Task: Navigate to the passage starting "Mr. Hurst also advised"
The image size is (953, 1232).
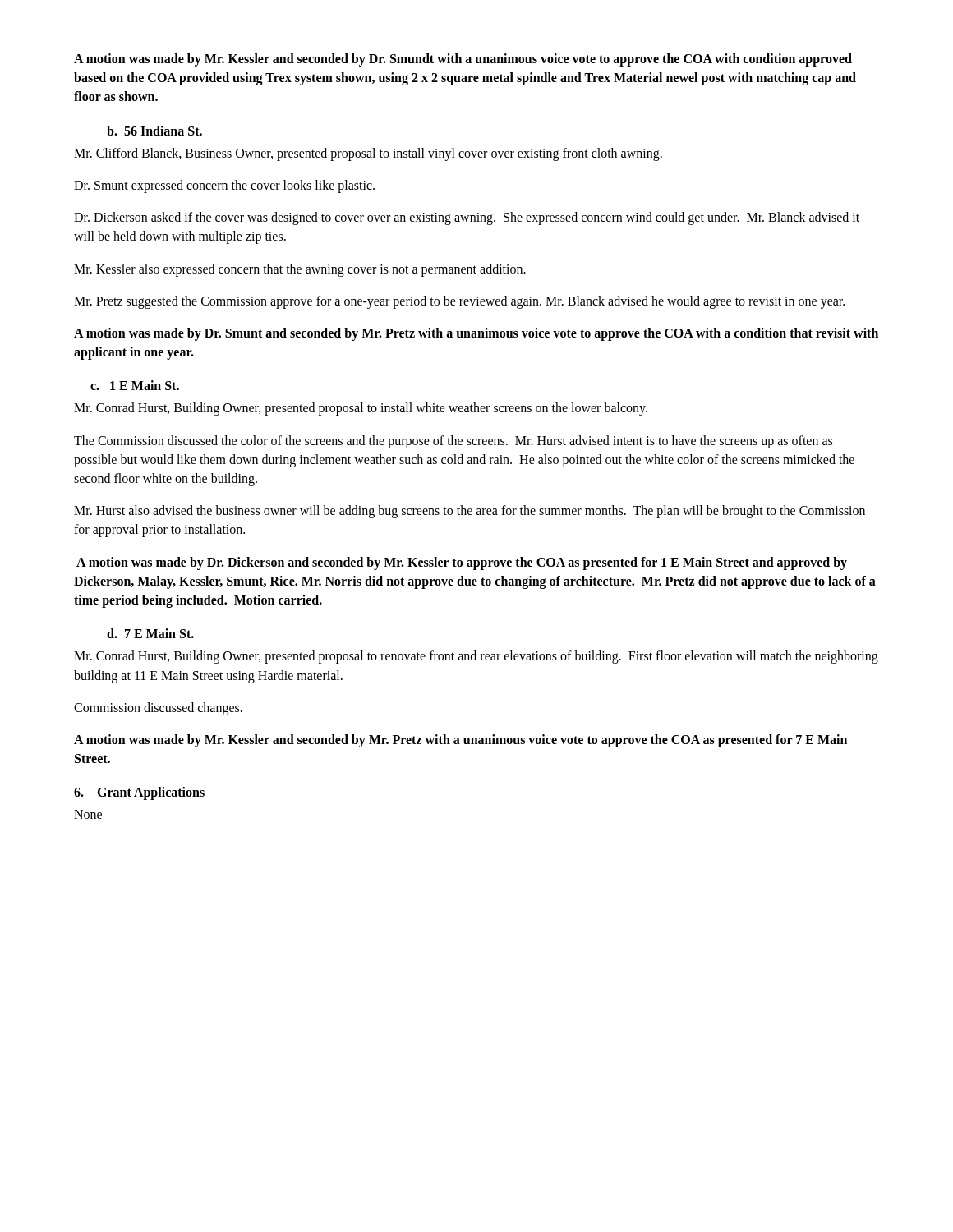Action: (476, 520)
